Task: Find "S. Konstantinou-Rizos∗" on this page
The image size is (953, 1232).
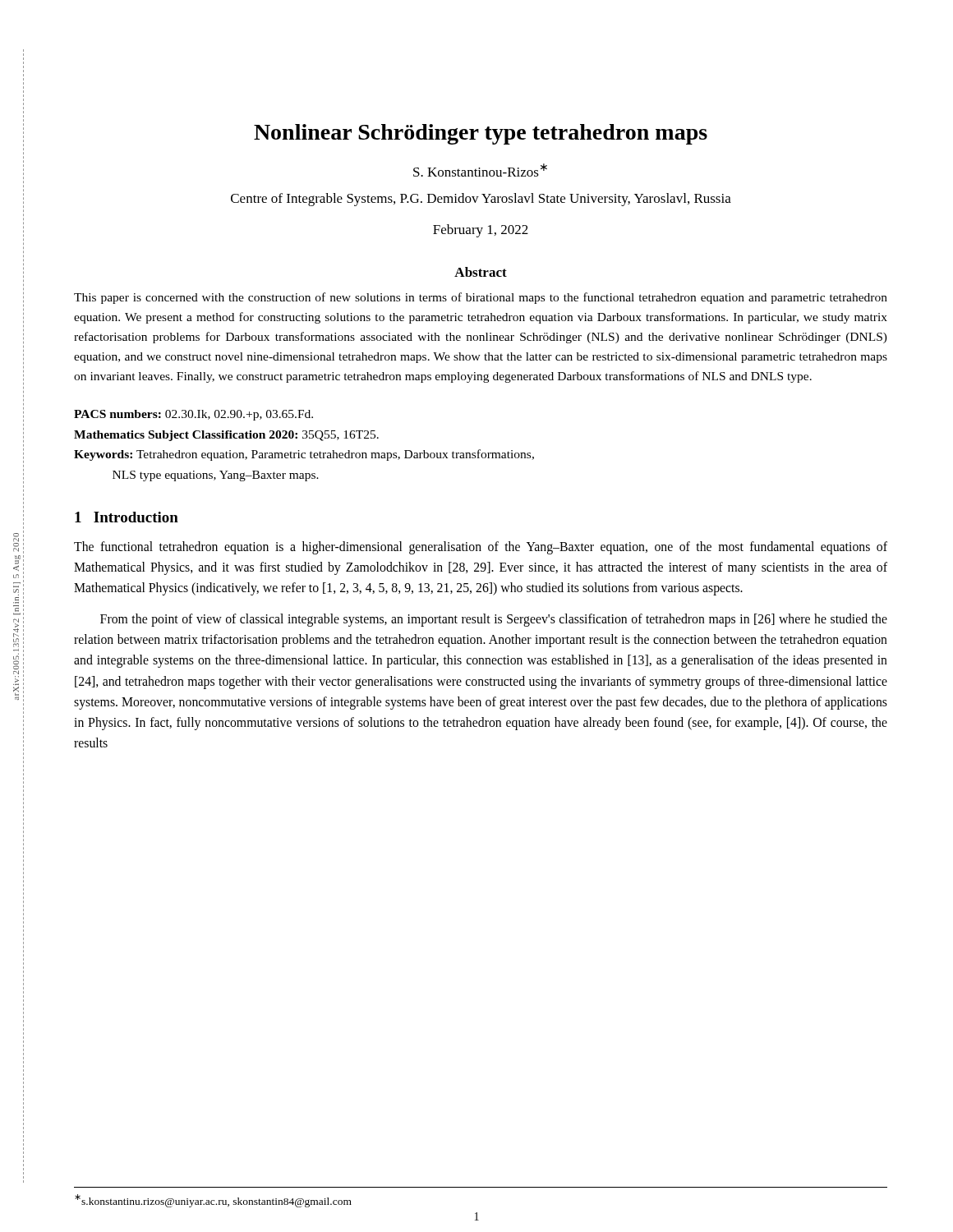Action: click(x=481, y=170)
